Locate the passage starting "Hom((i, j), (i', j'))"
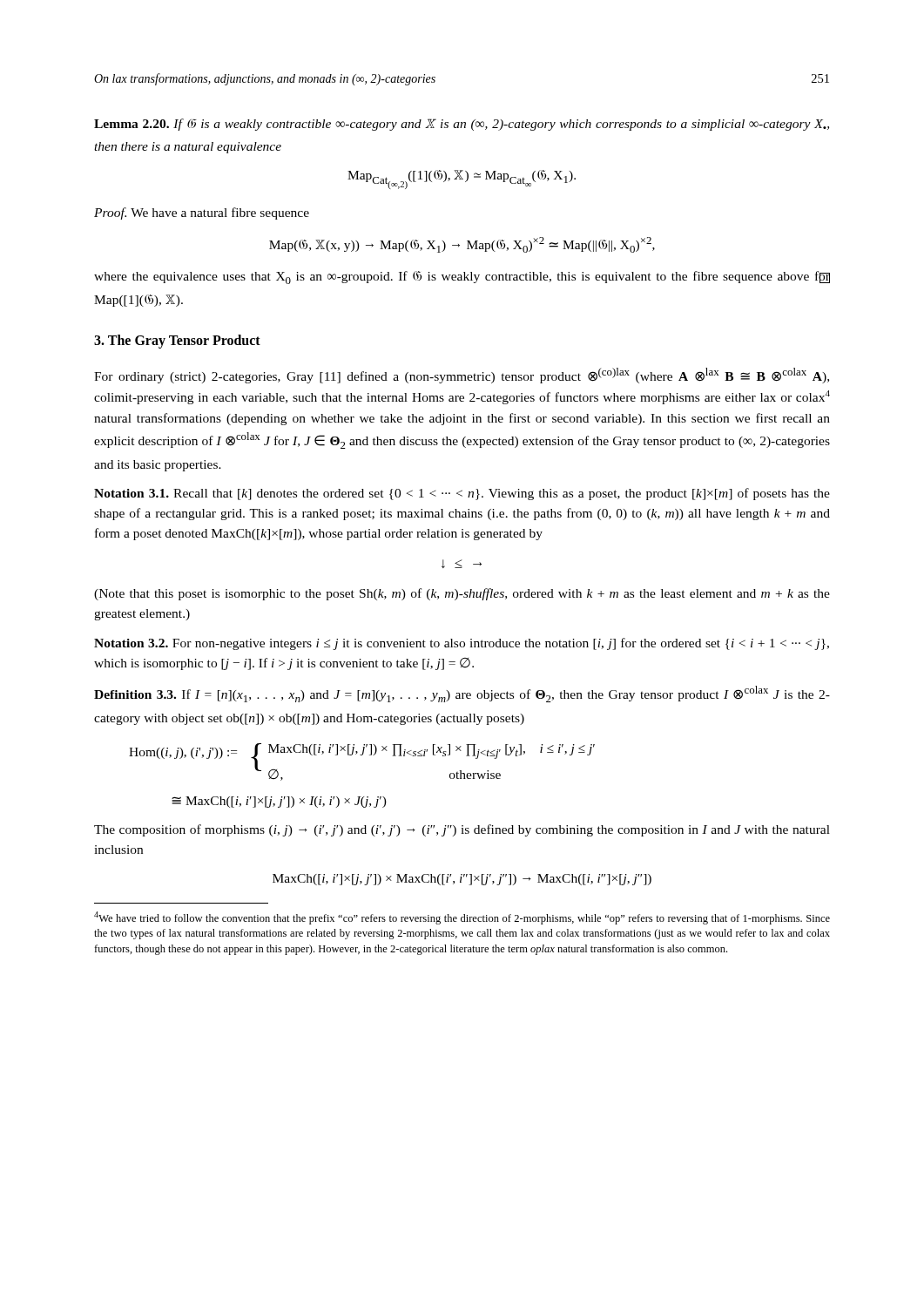The image size is (924, 1307). [x=362, y=761]
